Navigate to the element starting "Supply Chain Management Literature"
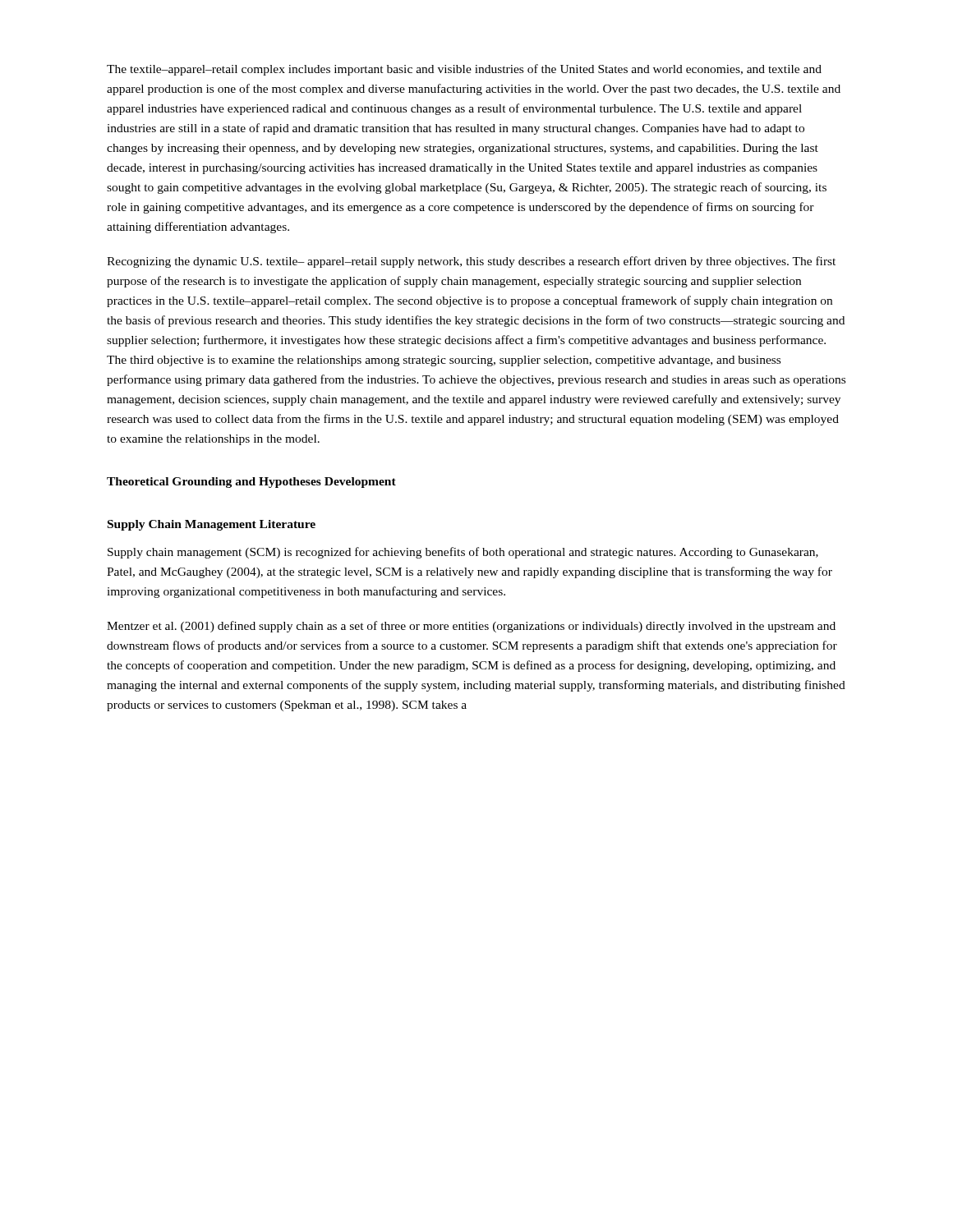 (x=211, y=524)
